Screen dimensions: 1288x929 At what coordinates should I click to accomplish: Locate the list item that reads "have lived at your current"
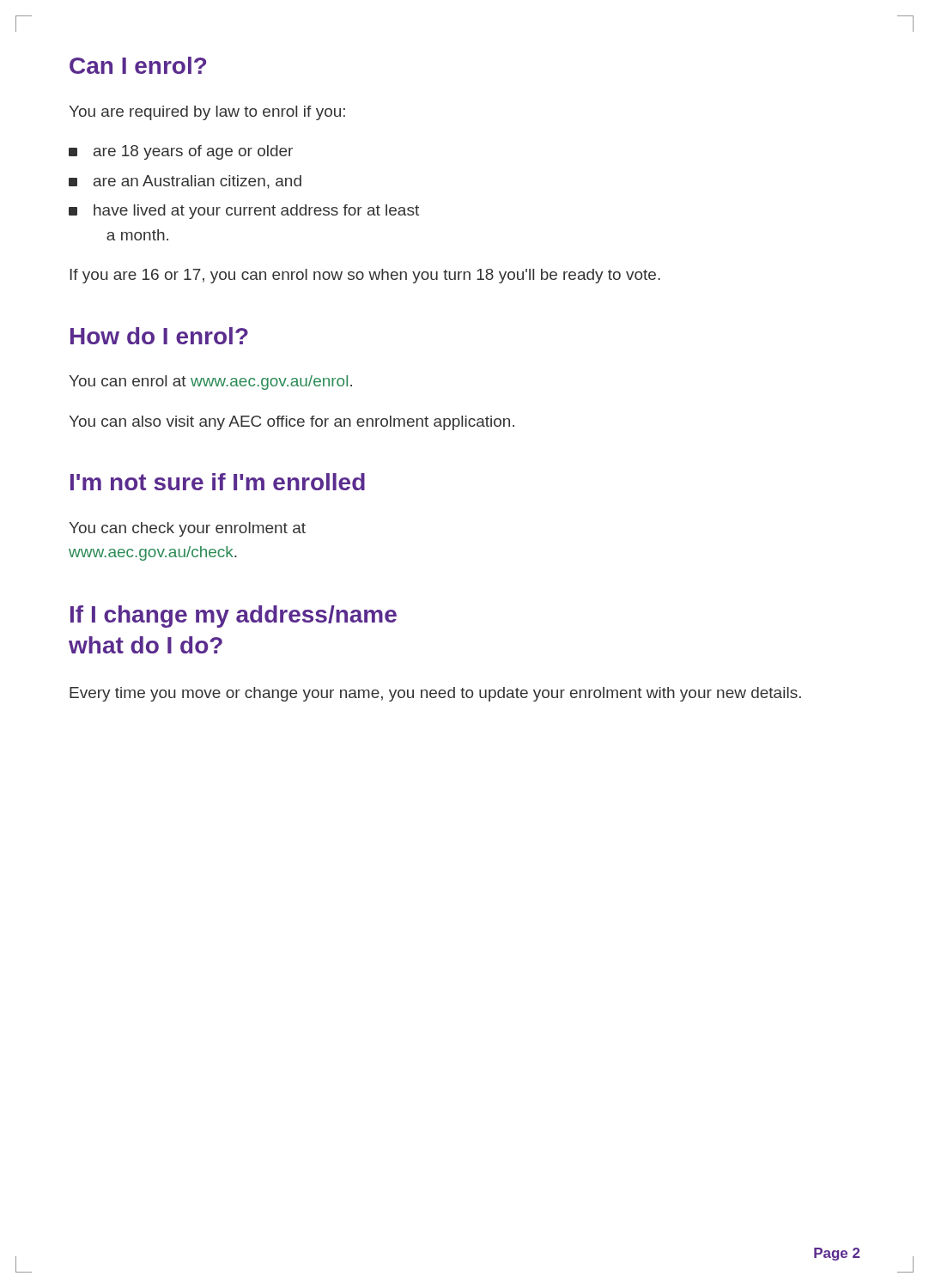point(256,222)
